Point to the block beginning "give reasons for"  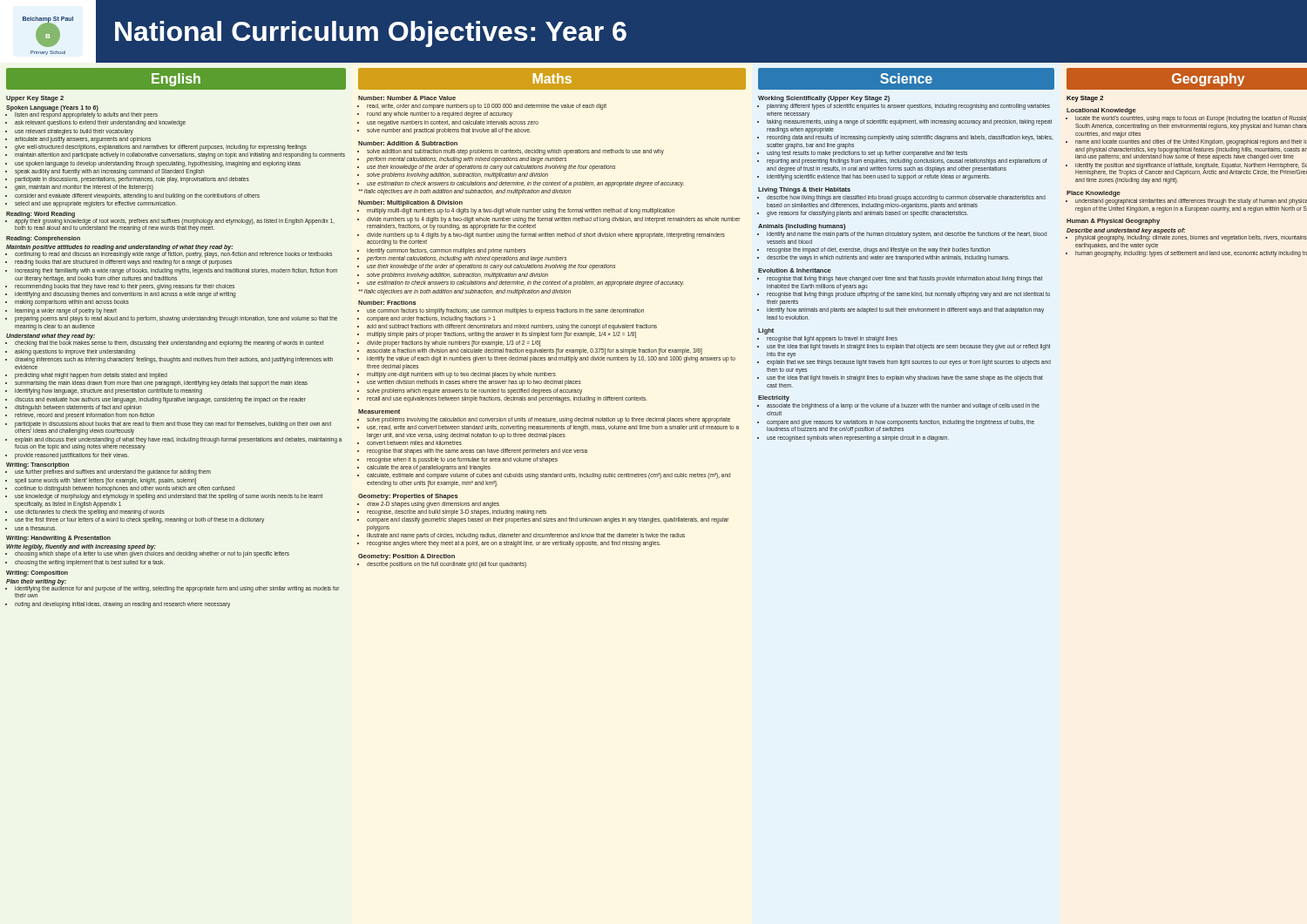tap(868, 213)
